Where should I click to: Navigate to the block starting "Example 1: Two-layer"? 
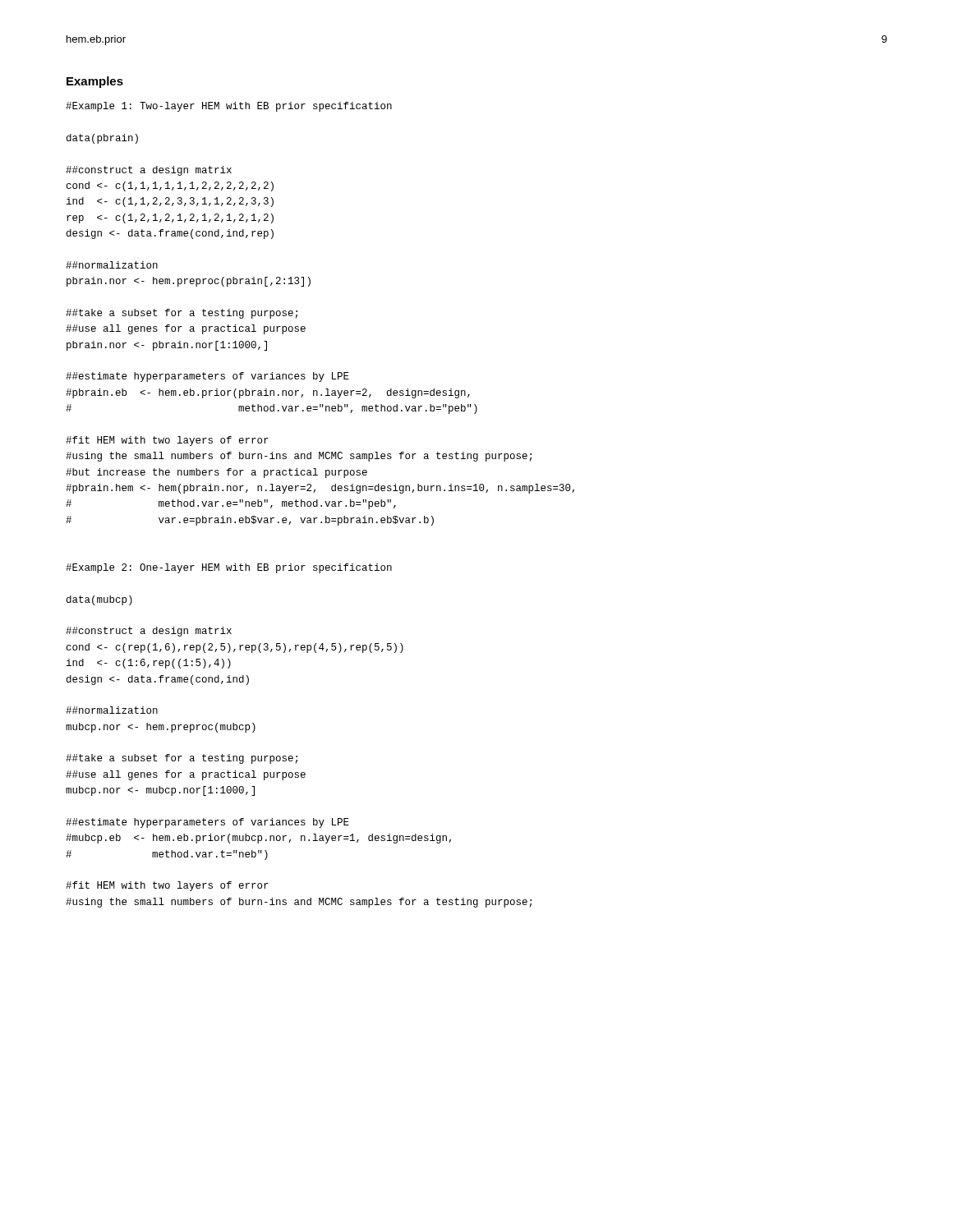click(229, 107)
